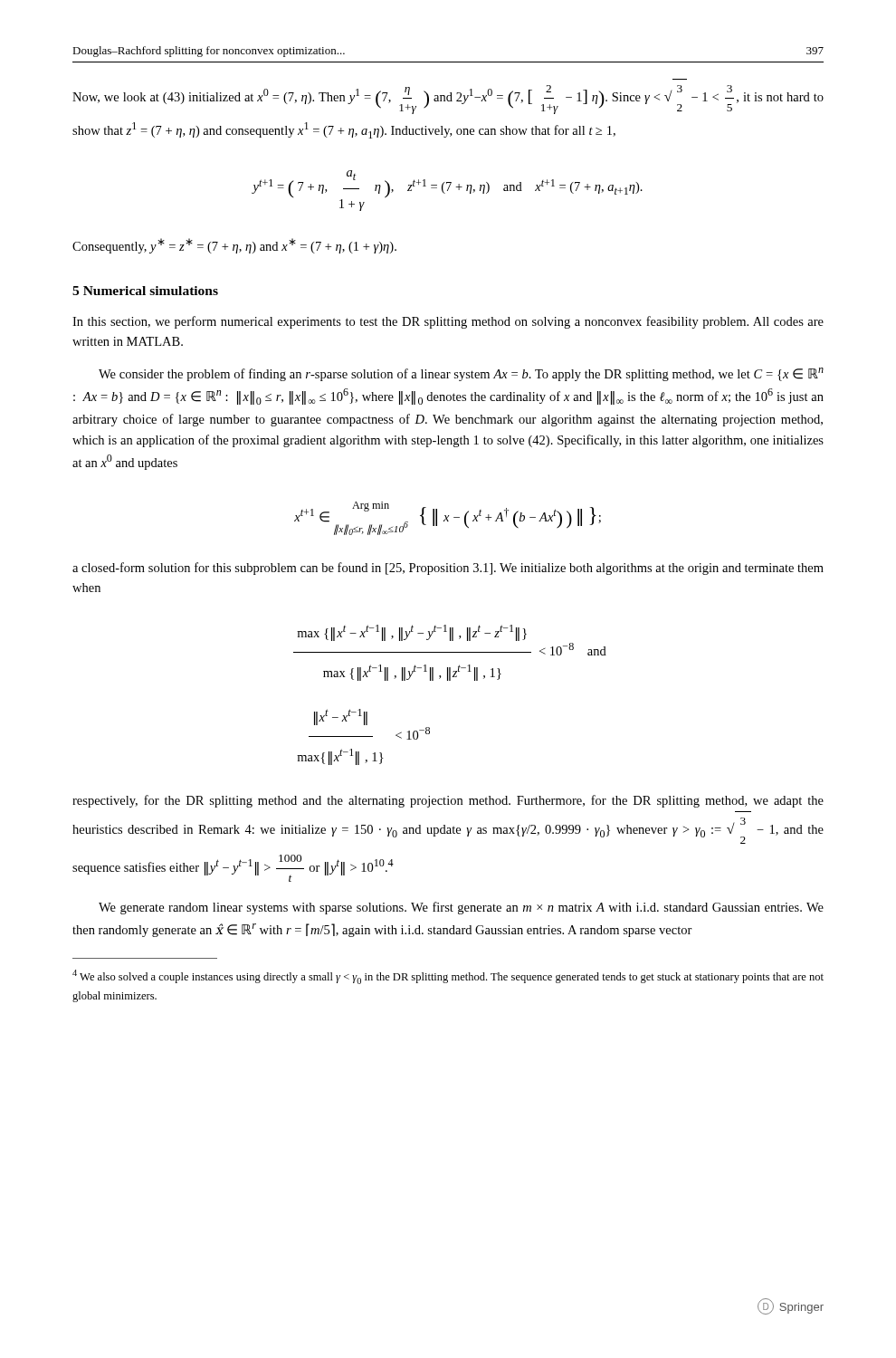Locate the region starting "We consider the problem of finding"

(448, 416)
